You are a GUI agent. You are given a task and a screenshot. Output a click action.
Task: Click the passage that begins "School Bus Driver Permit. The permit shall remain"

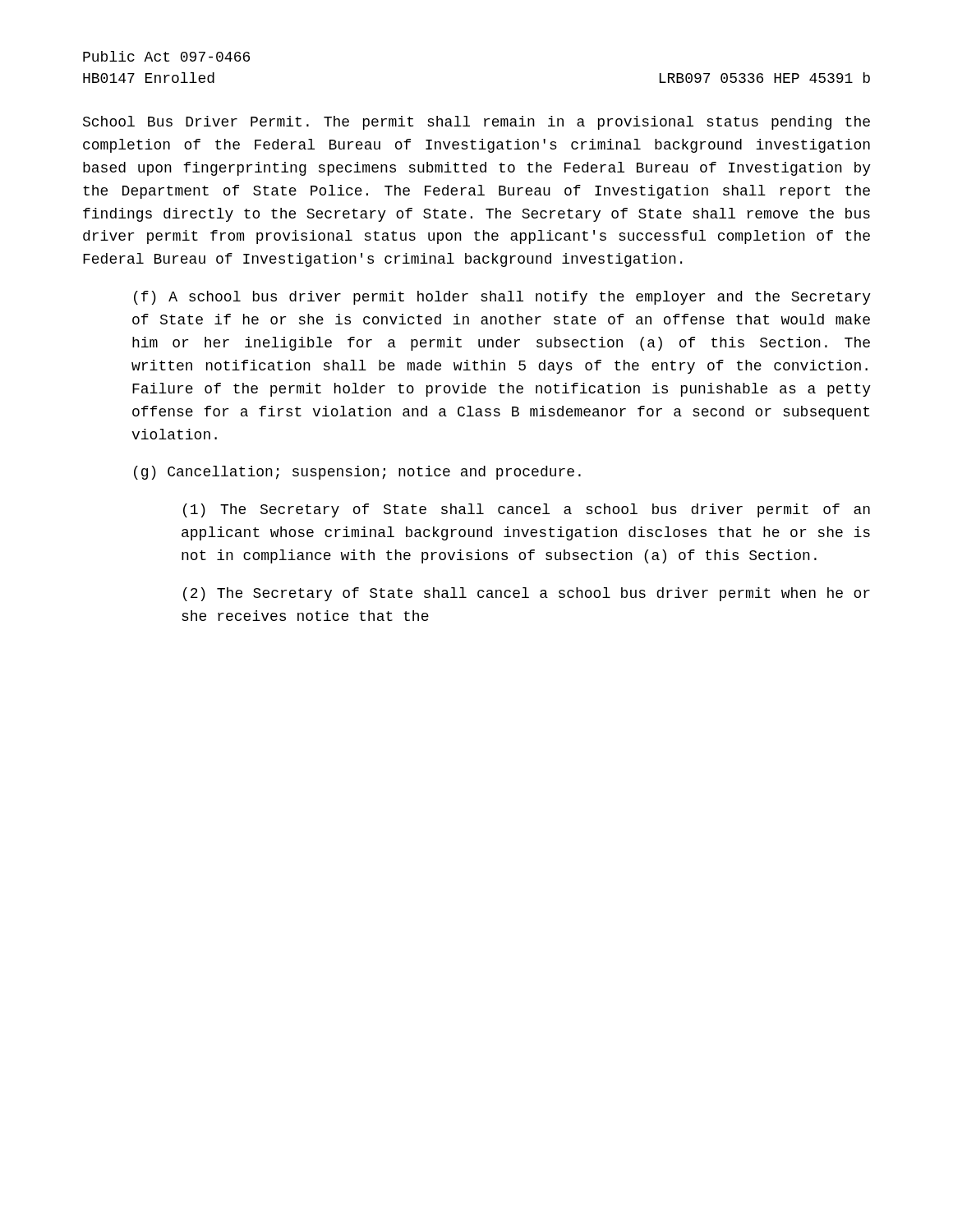click(476, 370)
